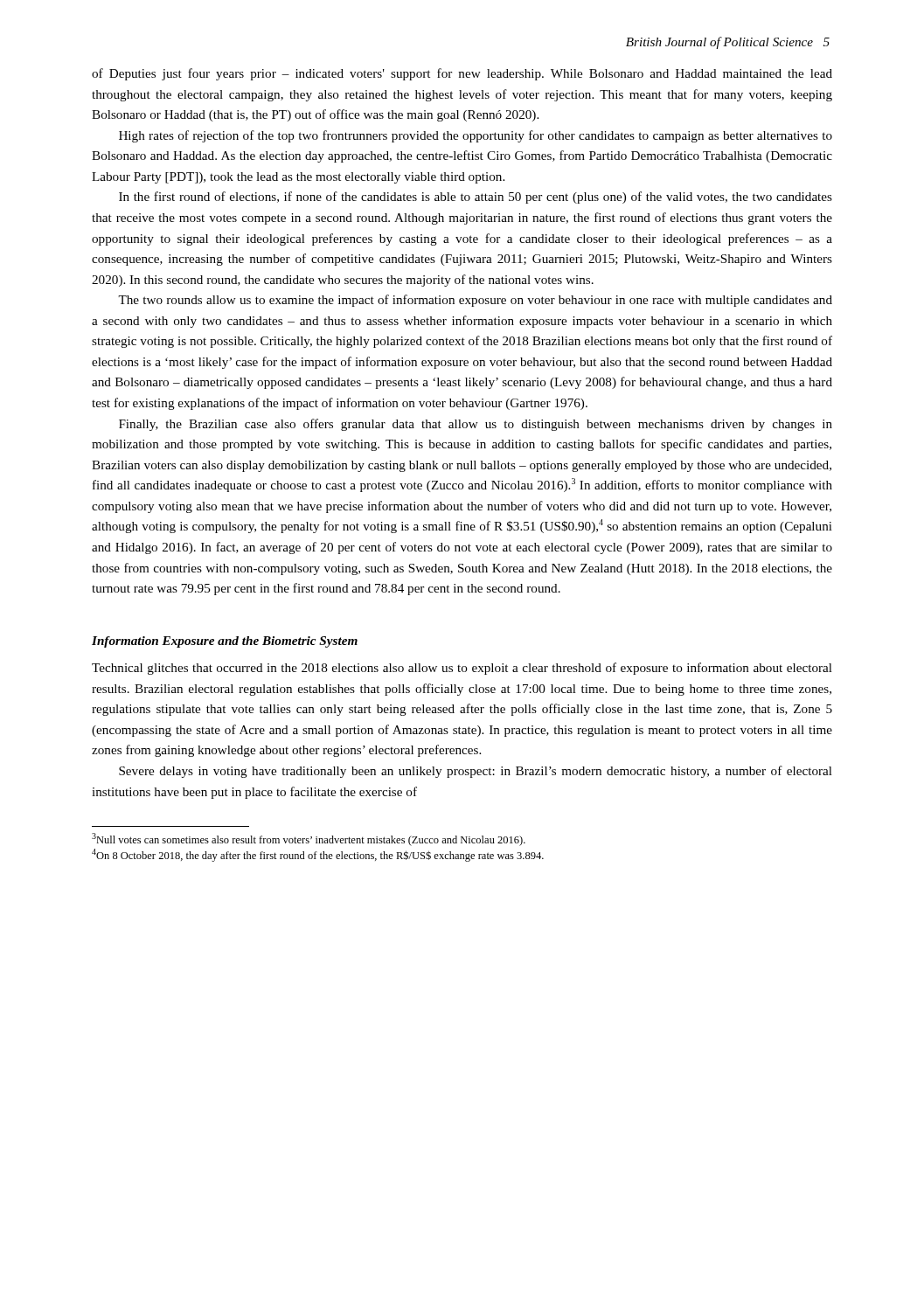This screenshot has height=1311, width=924.
Task: Find the text block that says "Technical glitches that"
Action: [462, 709]
